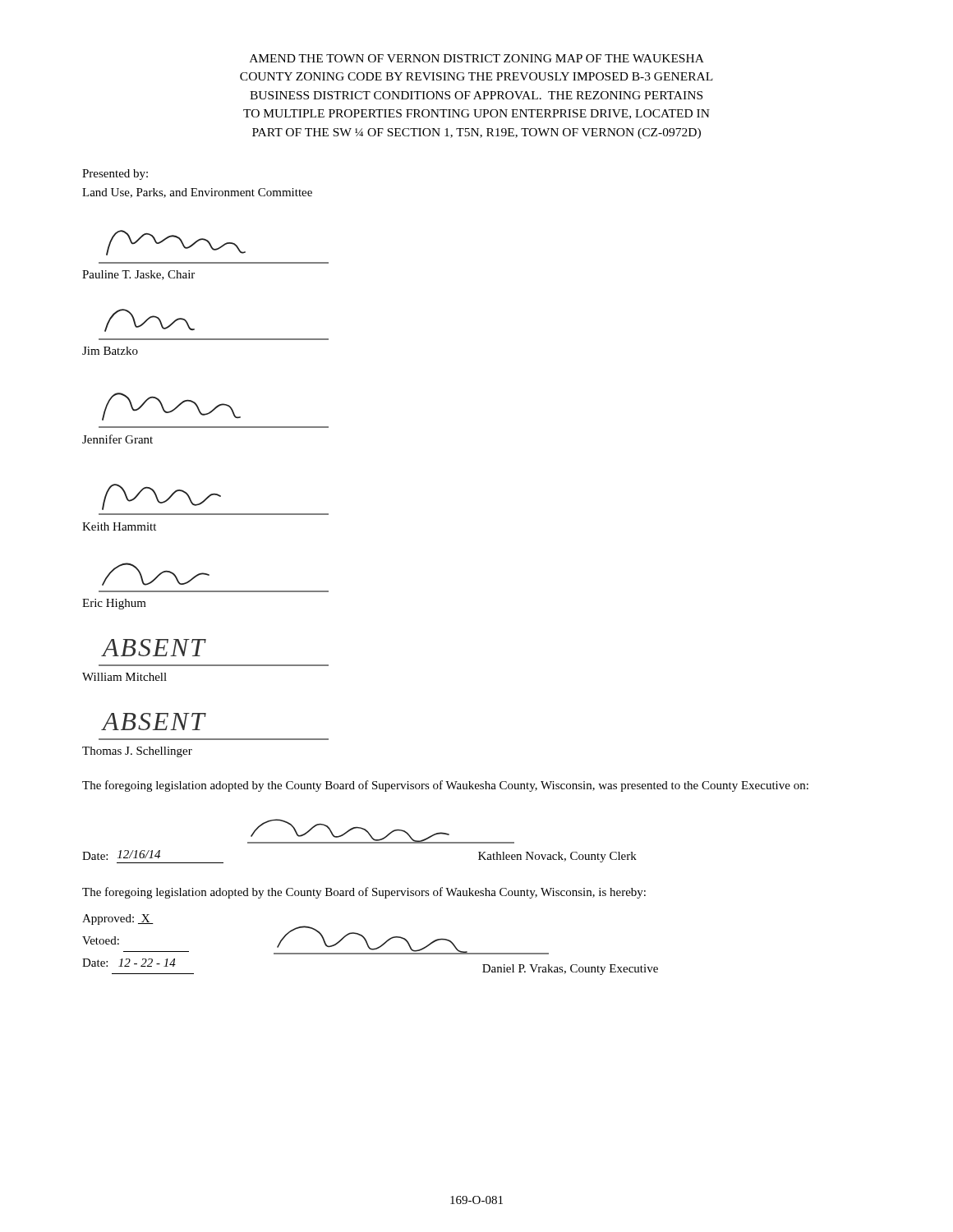Select the text that reads "Jennifer Grant"
Screen dimensions: 1232x953
pos(118,440)
